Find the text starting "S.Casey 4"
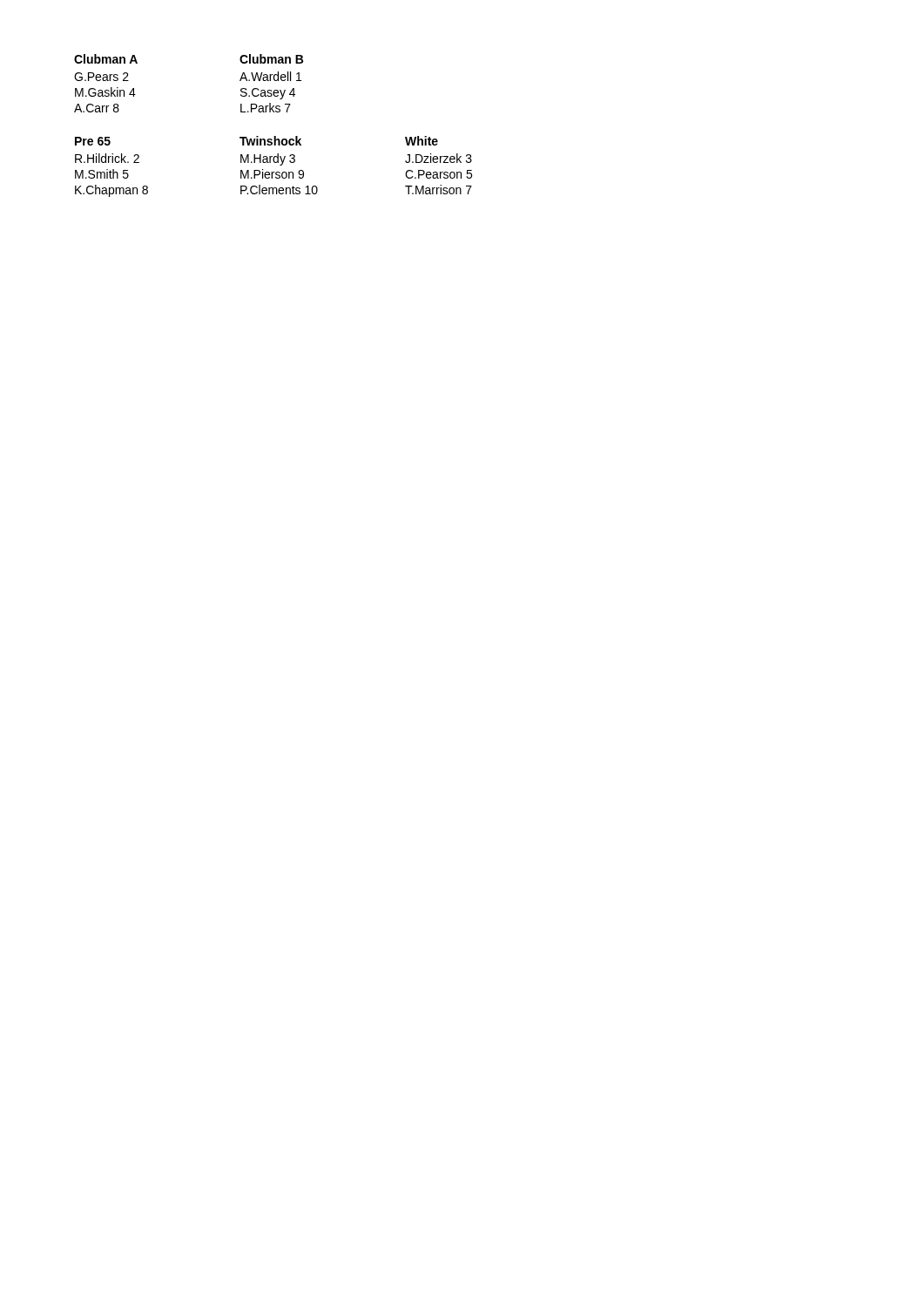Image resolution: width=924 pixels, height=1307 pixels. [268, 92]
